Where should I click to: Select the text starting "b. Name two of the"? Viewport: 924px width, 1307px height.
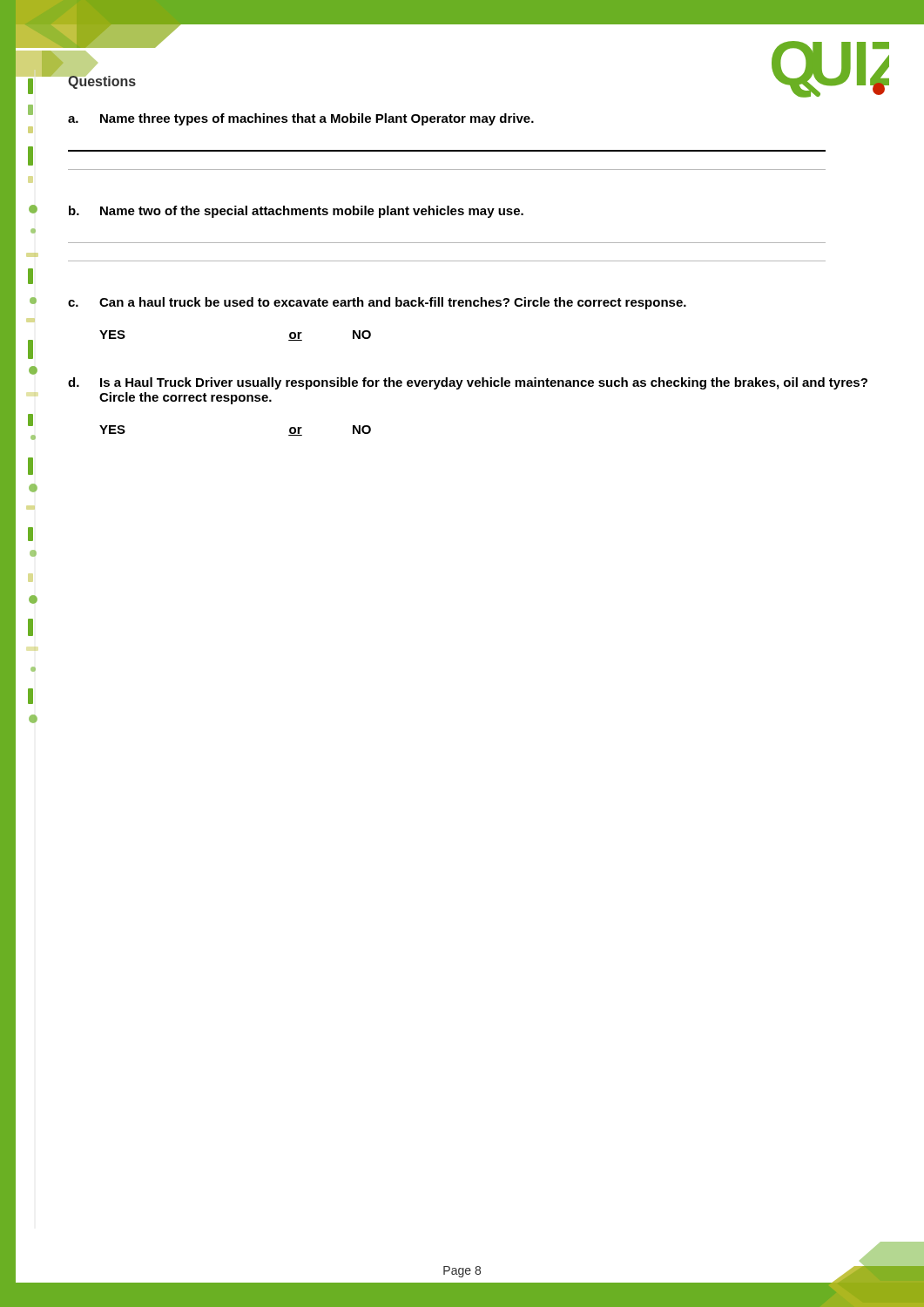point(477,232)
